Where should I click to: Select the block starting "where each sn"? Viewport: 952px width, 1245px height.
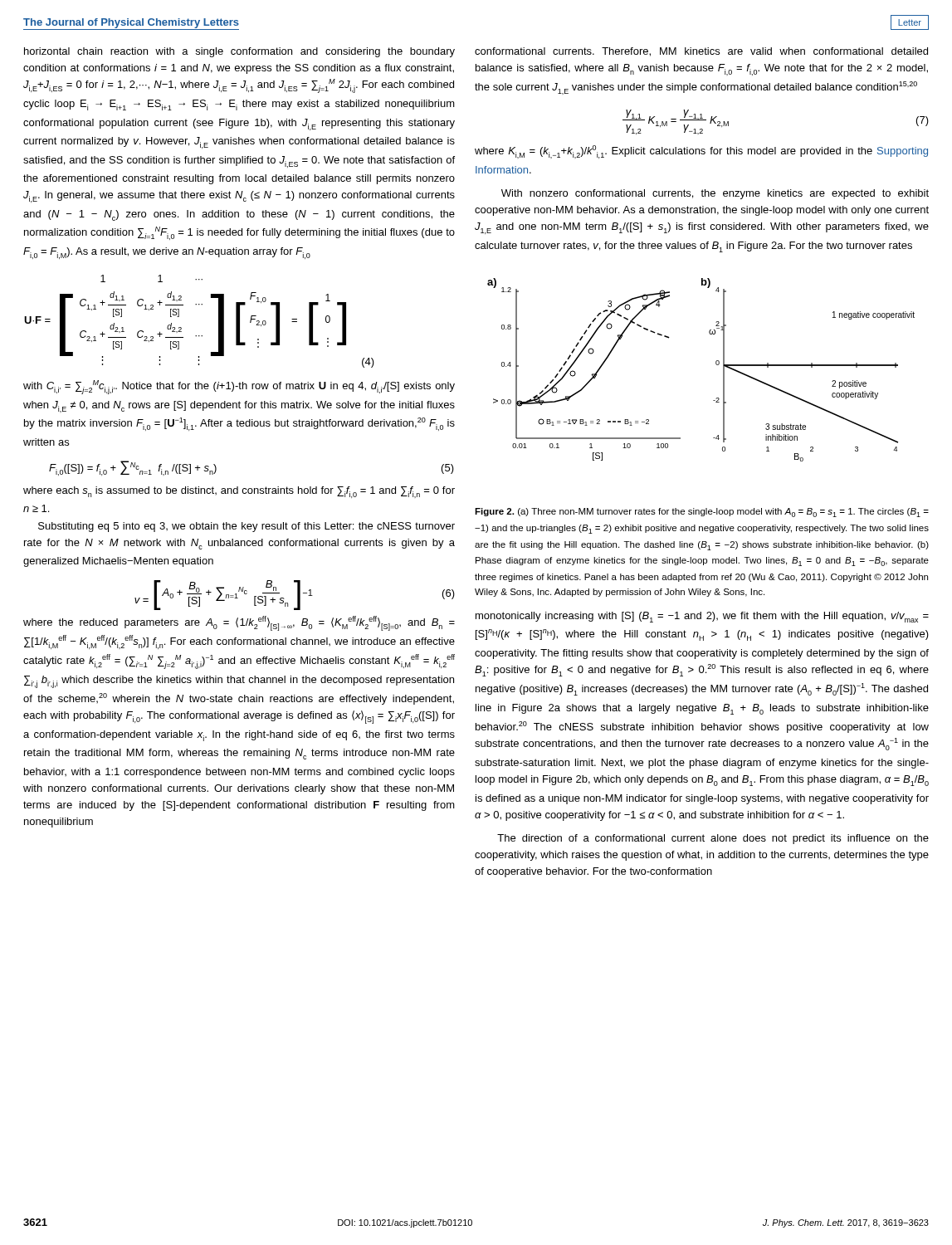point(239,525)
